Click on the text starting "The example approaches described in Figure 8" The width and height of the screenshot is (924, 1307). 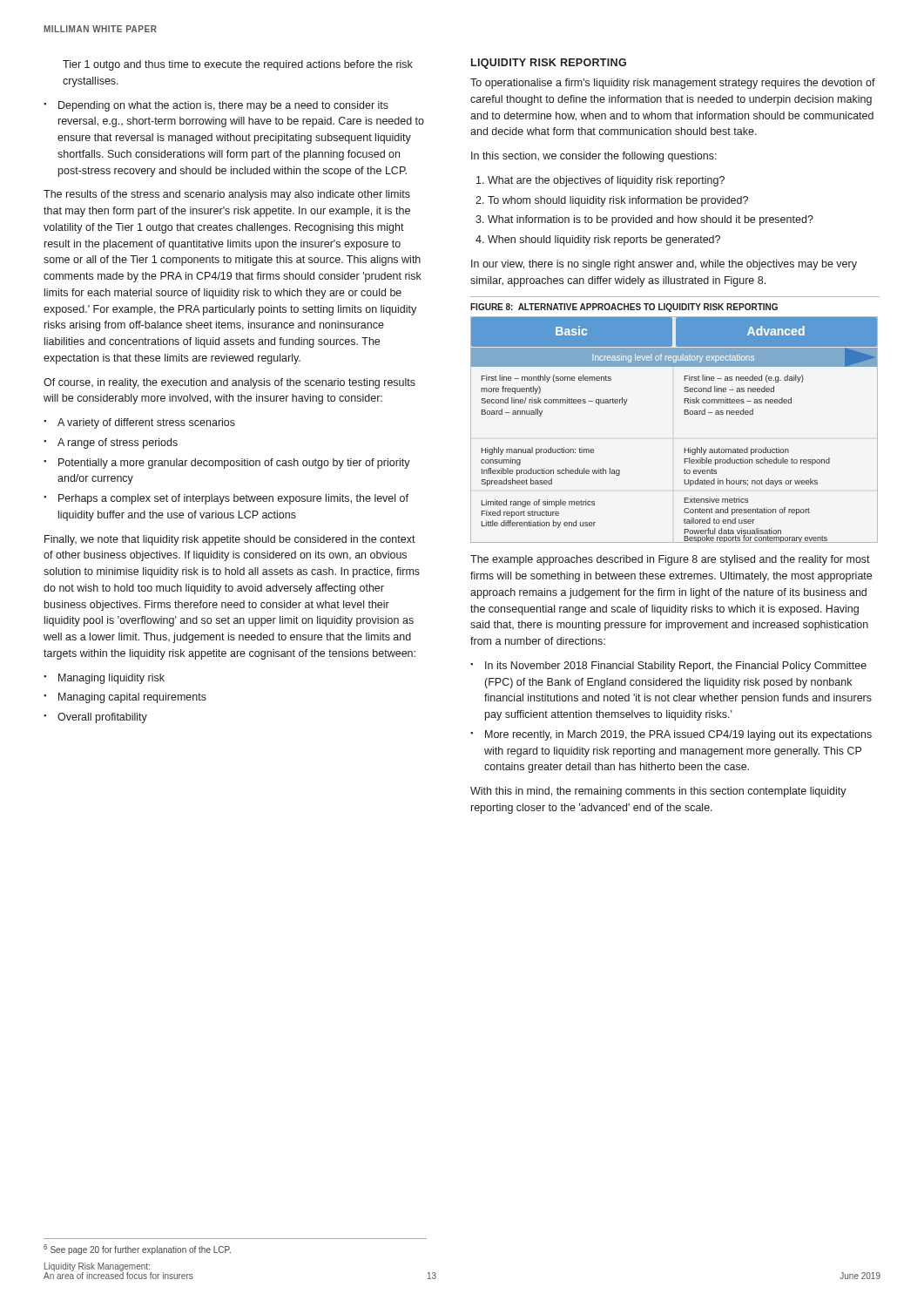click(671, 600)
